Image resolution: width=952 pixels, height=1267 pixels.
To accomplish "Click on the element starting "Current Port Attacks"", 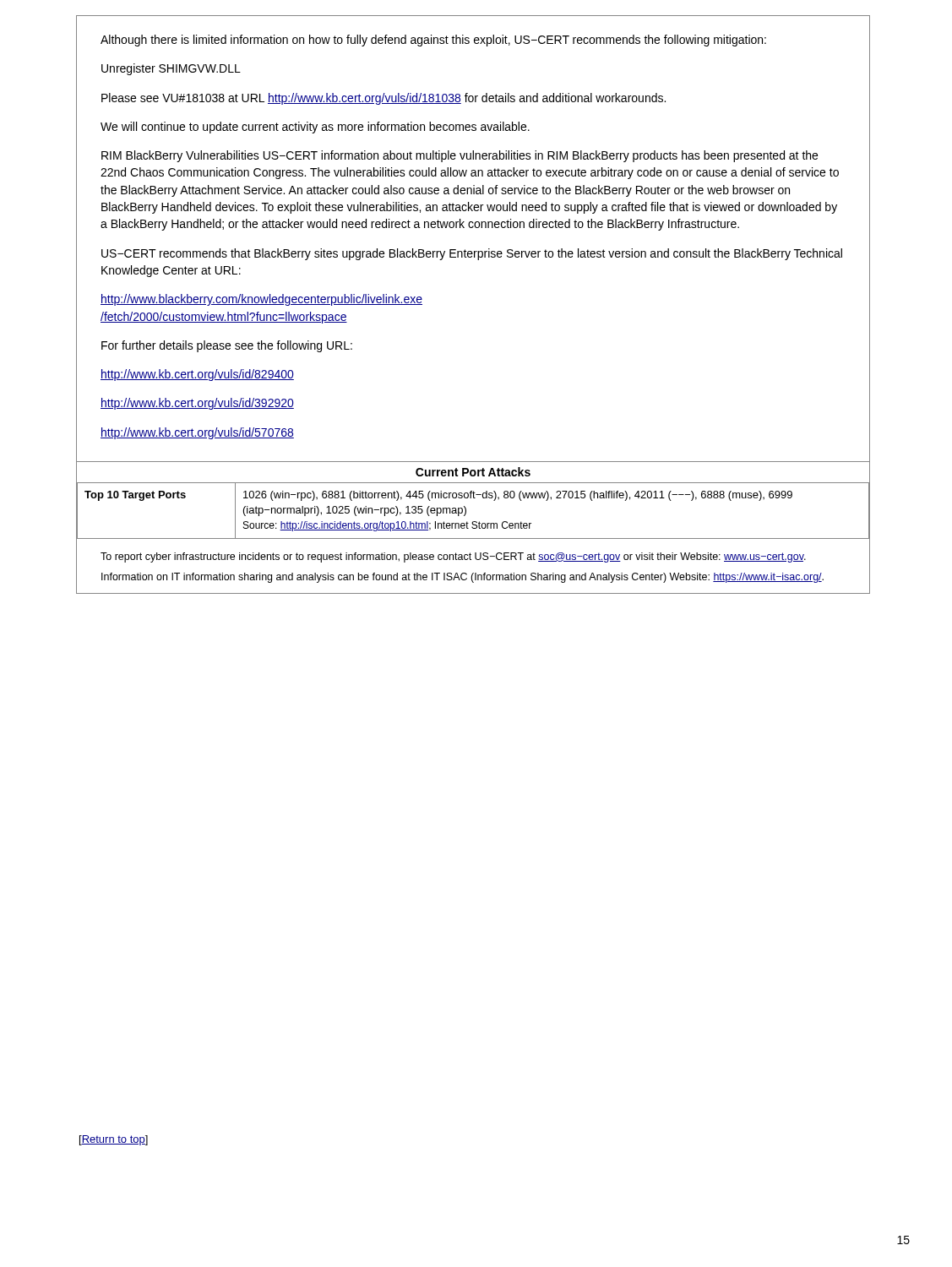I will click(x=473, y=472).
